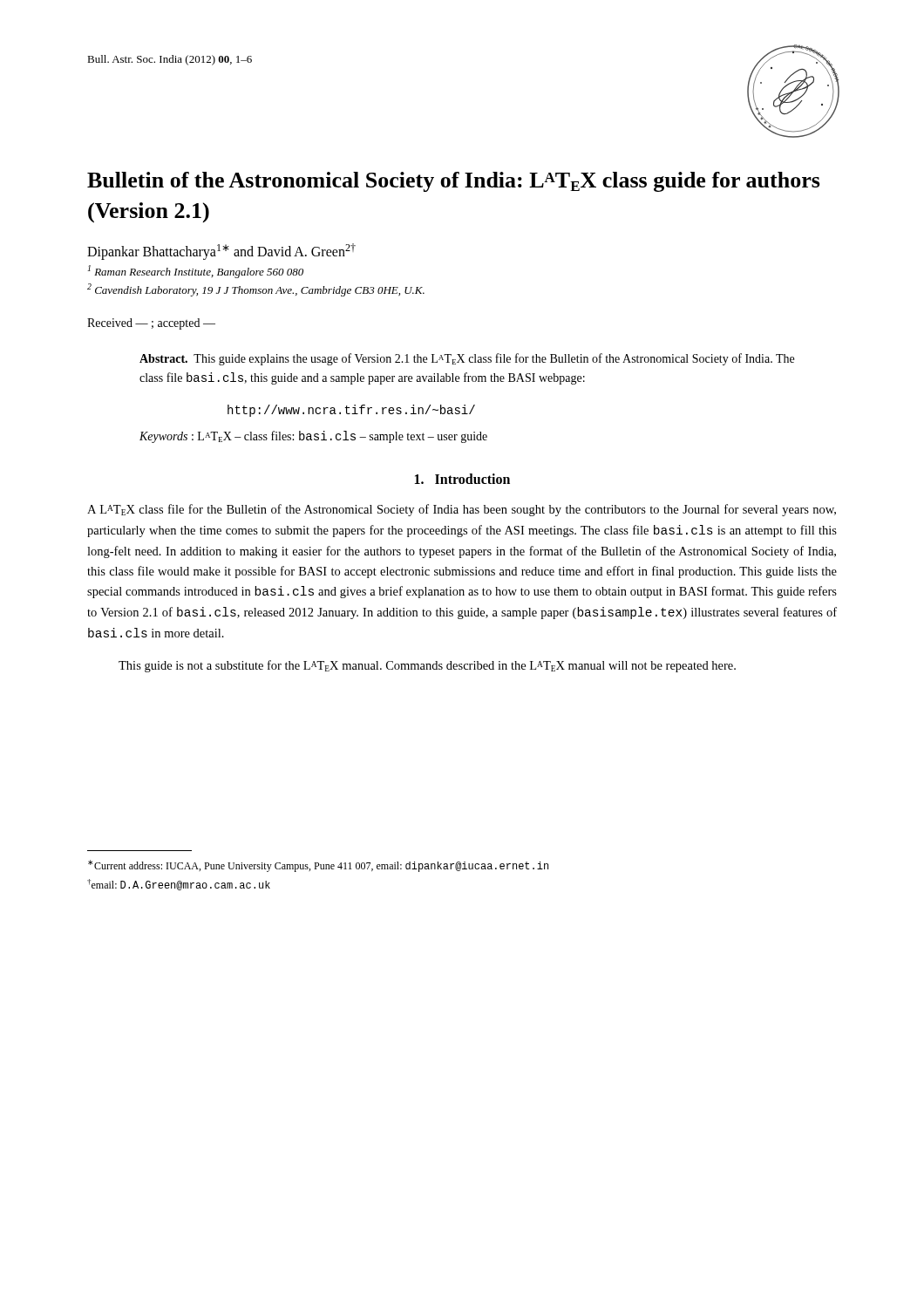Navigate to the text block starting "Received — ;"
The height and width of the screenshot is (1308, 924).
[151, 323]
